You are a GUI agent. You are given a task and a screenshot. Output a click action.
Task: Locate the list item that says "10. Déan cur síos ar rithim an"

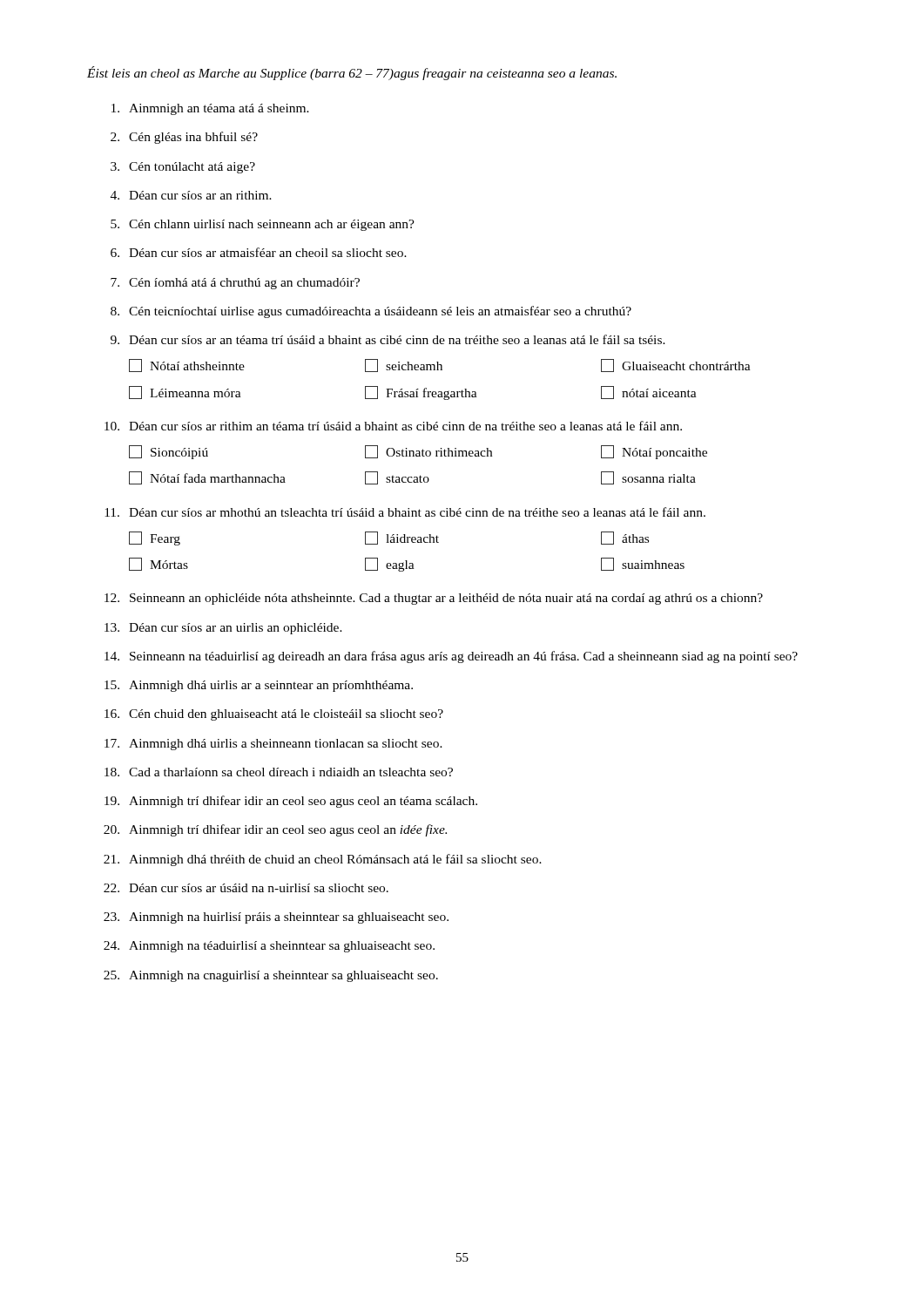pyautogui.click(x=462, y=454)
